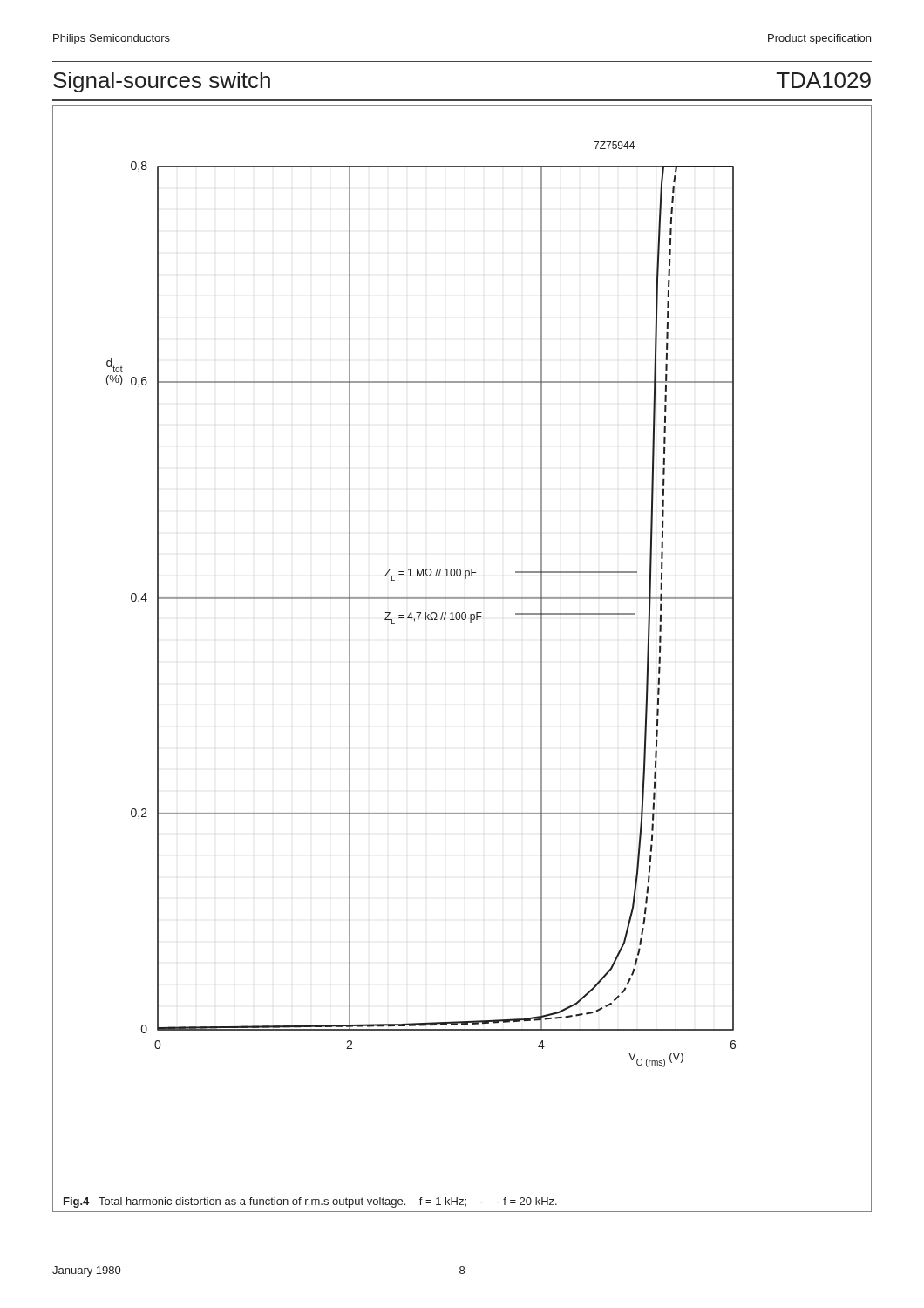Locate the caption that says "Fig.4 Total harmonic distortion as a function"

(x=310, y=1201)
